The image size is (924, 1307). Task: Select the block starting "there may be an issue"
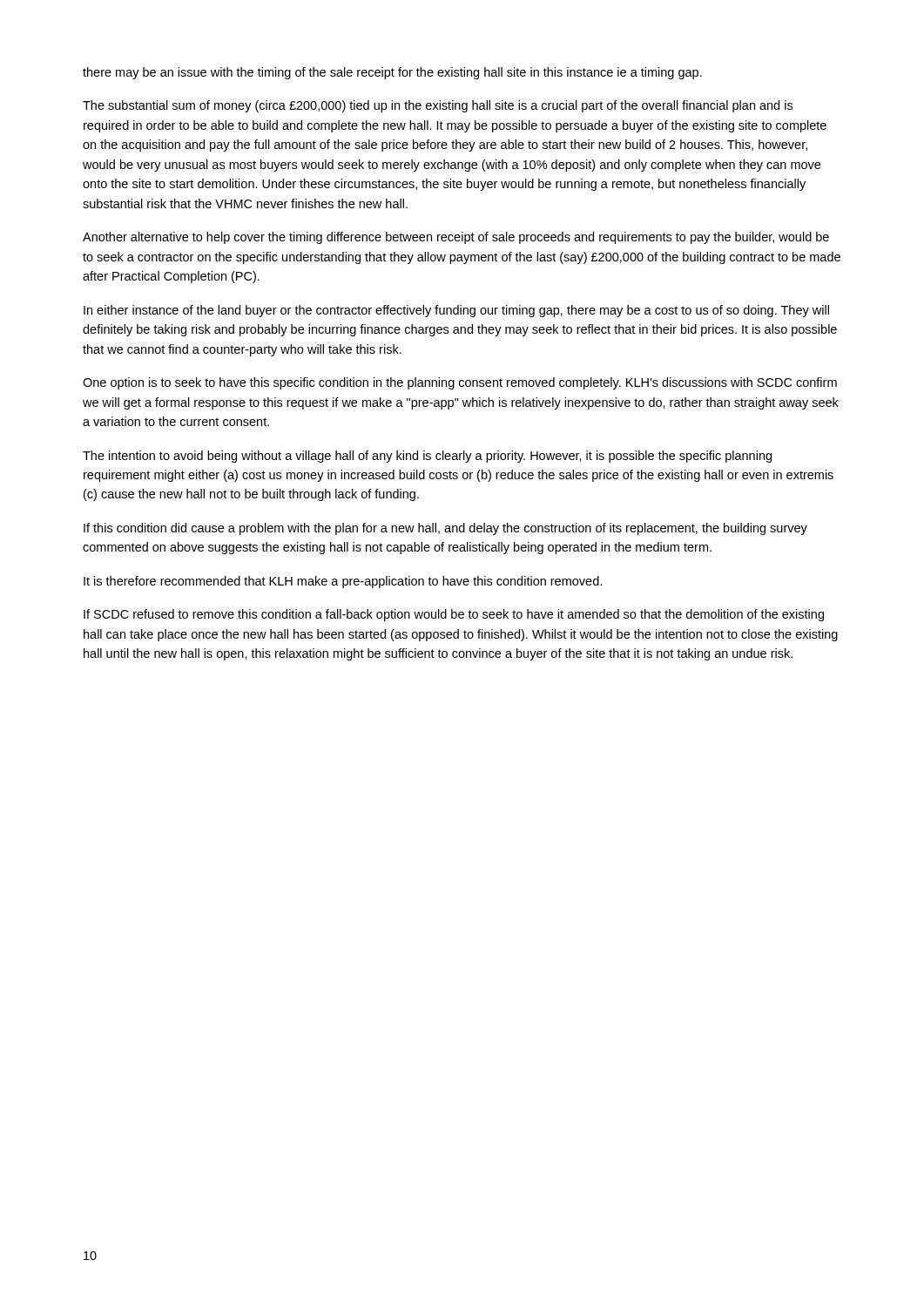pos(393,72)
